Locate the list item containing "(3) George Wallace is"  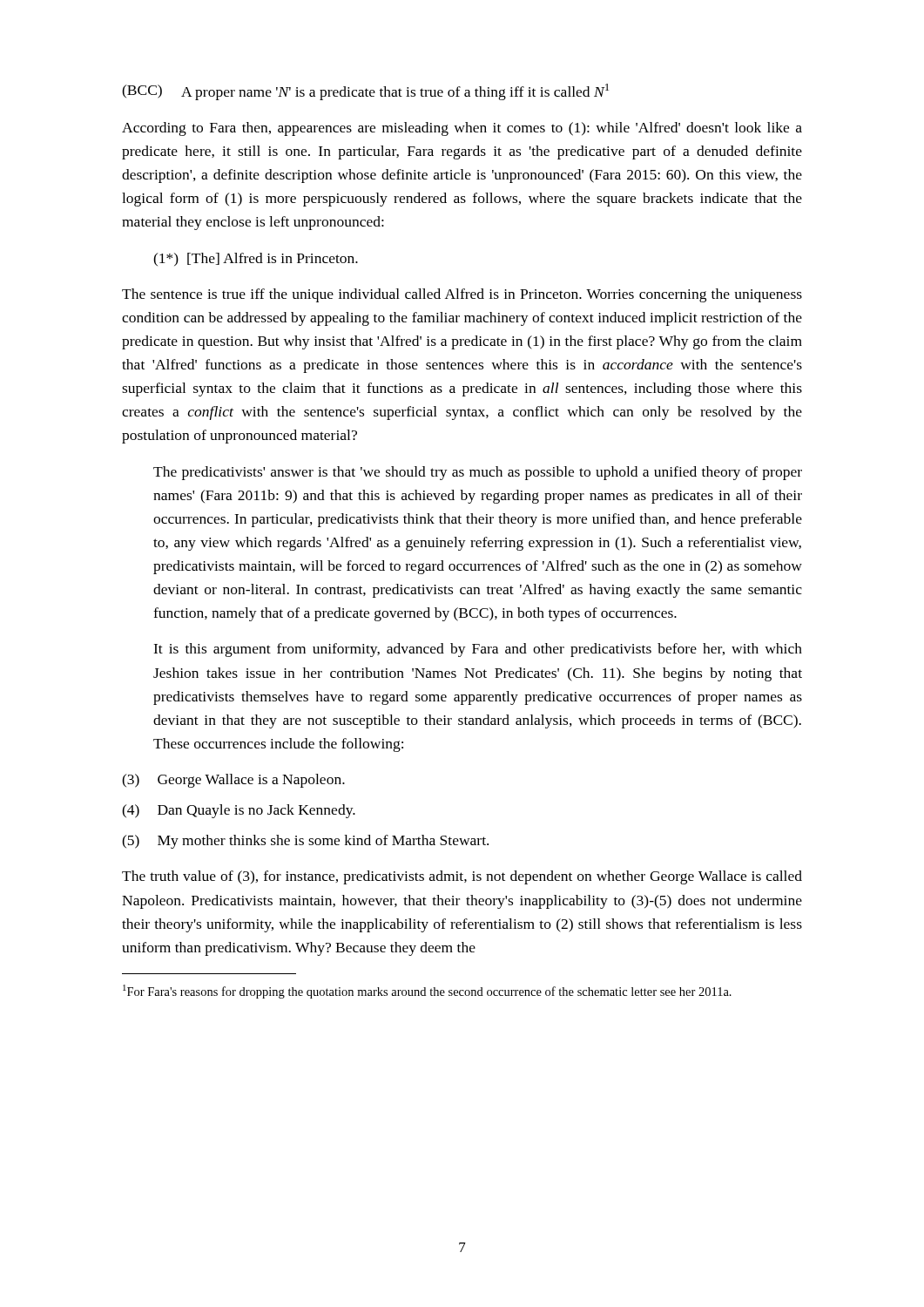pos(234,780)
